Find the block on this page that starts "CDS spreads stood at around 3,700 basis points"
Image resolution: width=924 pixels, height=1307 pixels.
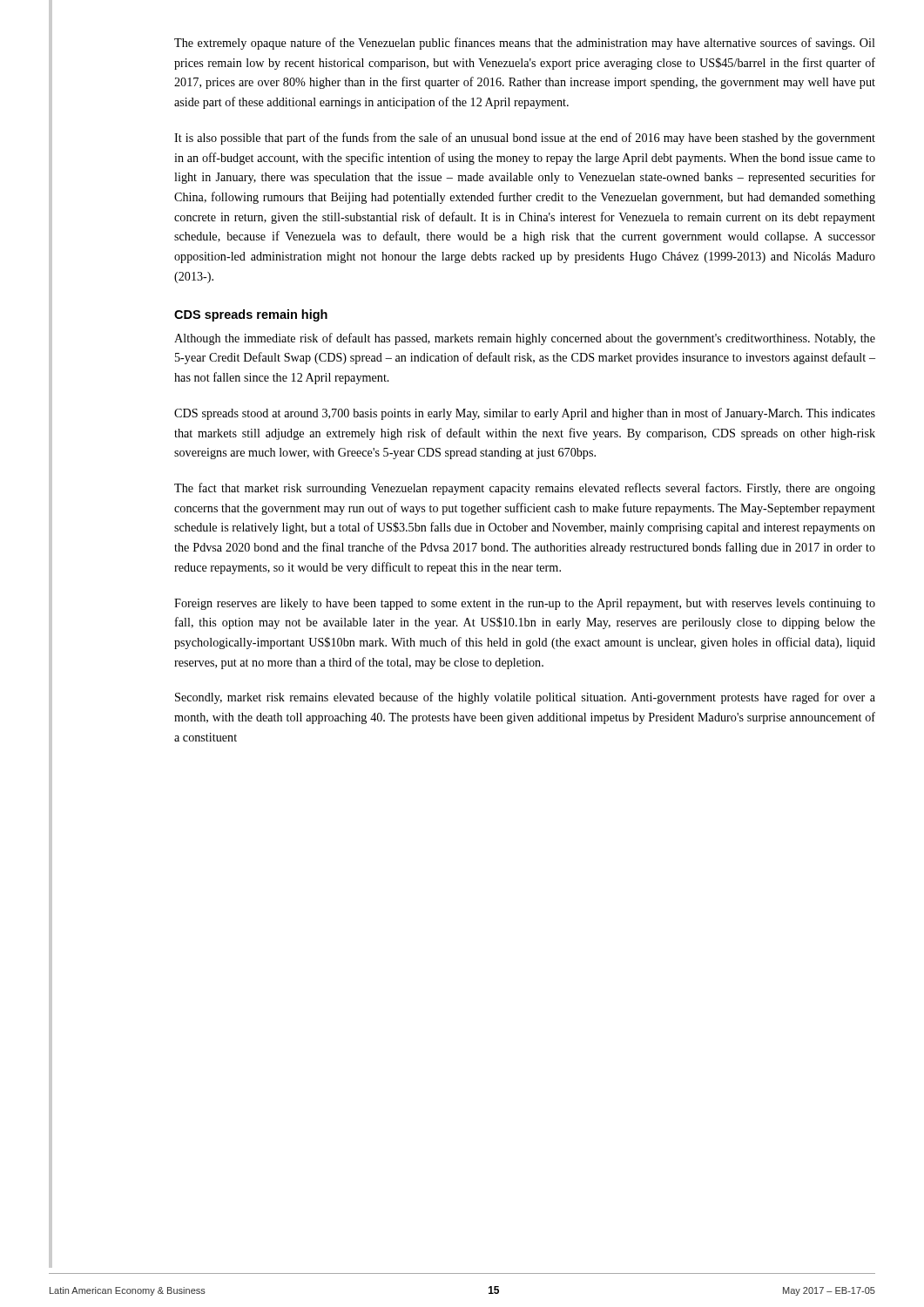click(x=525, y=433)
